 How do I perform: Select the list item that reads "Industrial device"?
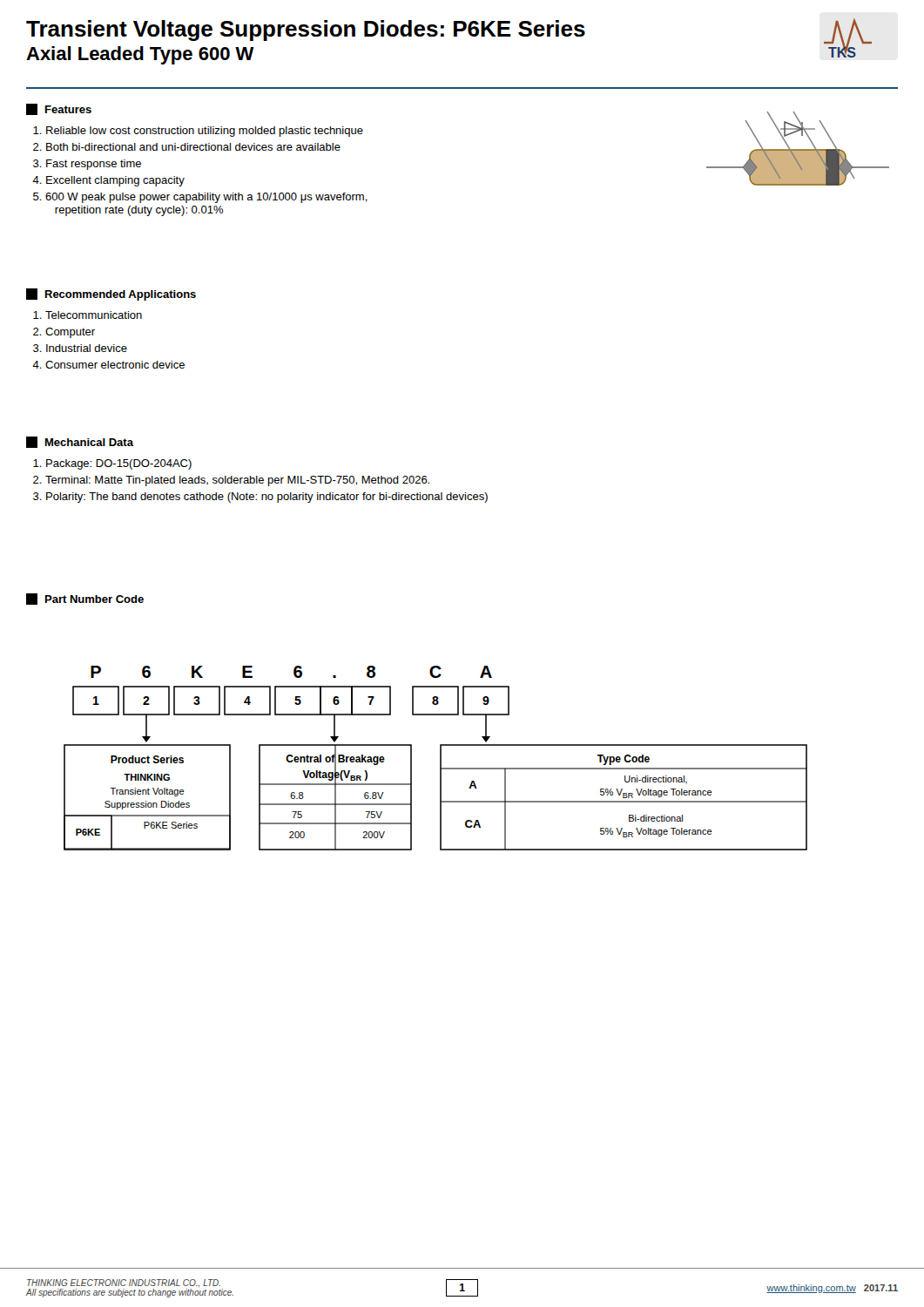86,348
